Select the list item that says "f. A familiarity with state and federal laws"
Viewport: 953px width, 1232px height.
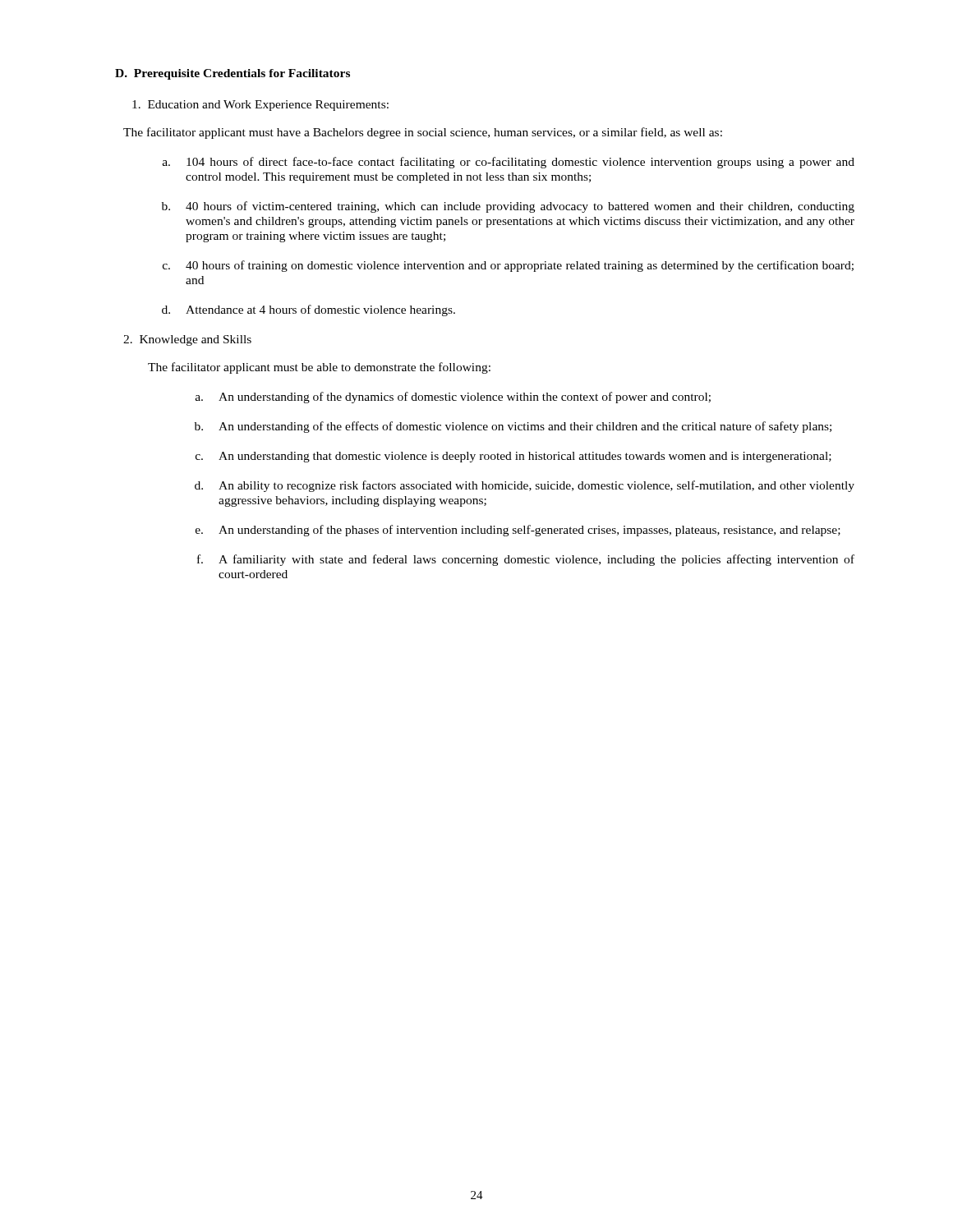click(518, 567)
